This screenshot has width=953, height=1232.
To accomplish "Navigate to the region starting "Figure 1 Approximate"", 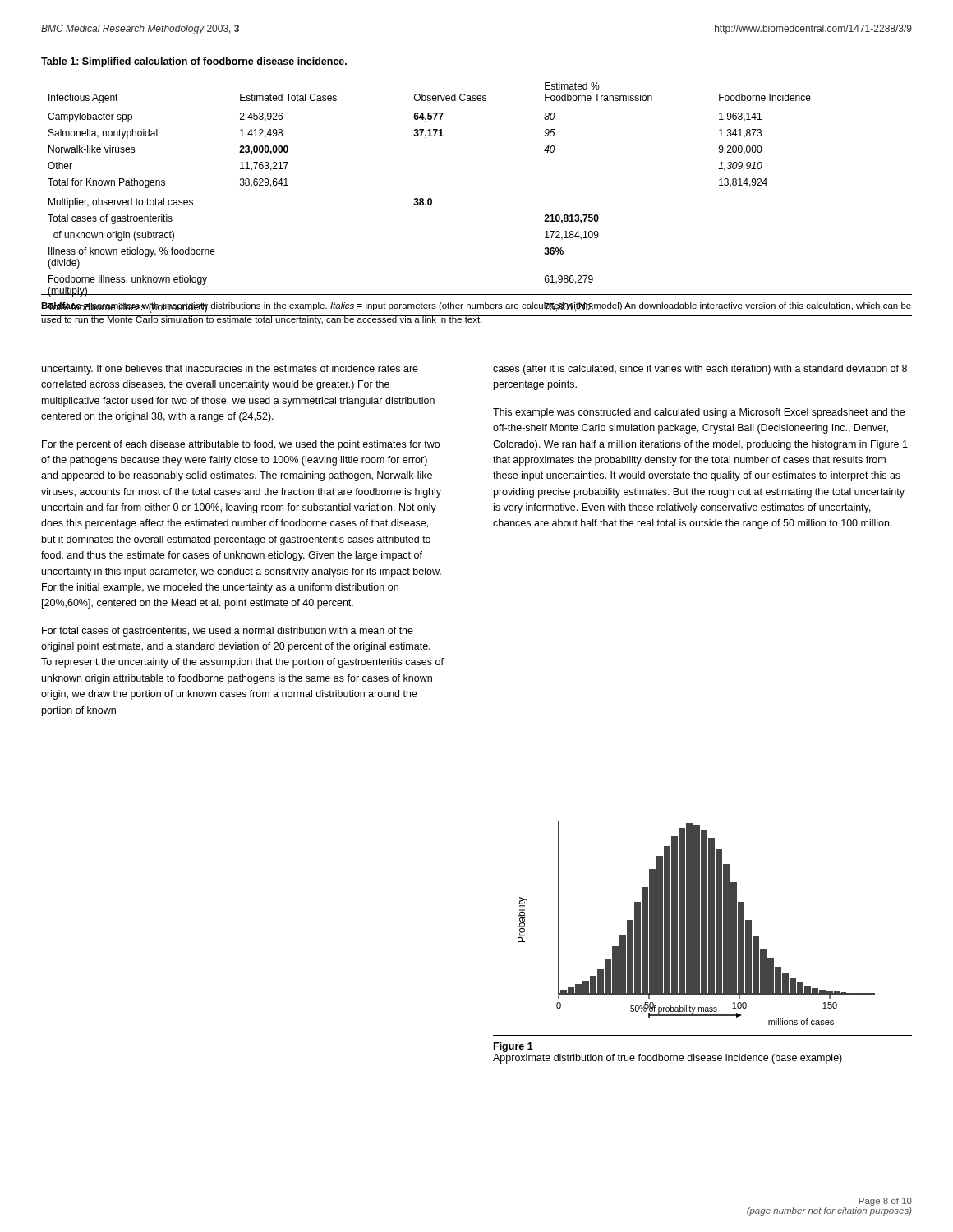I will (x=702, y=1052).
